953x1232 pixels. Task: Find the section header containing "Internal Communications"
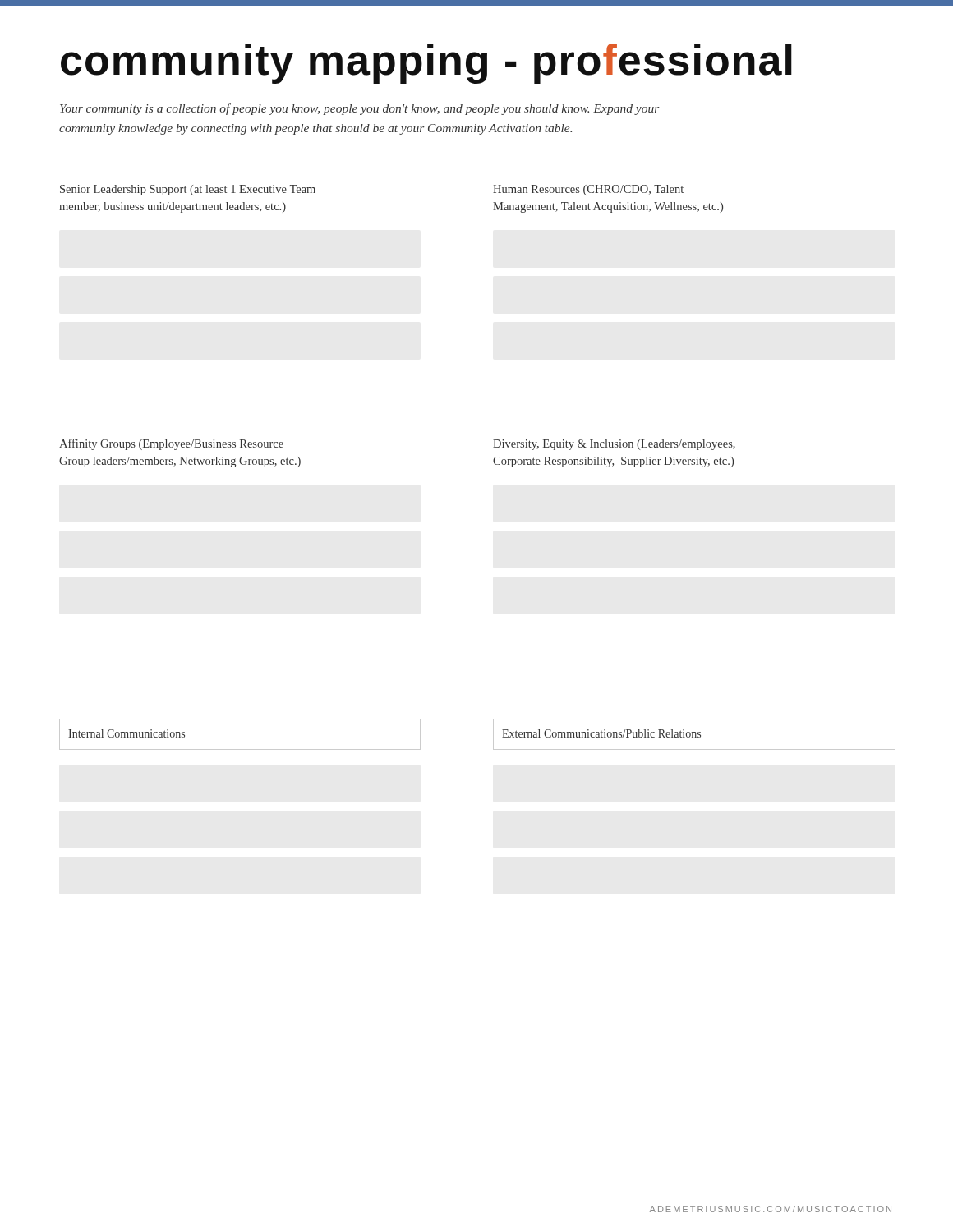pyautogui.click(x=127, y=733)
